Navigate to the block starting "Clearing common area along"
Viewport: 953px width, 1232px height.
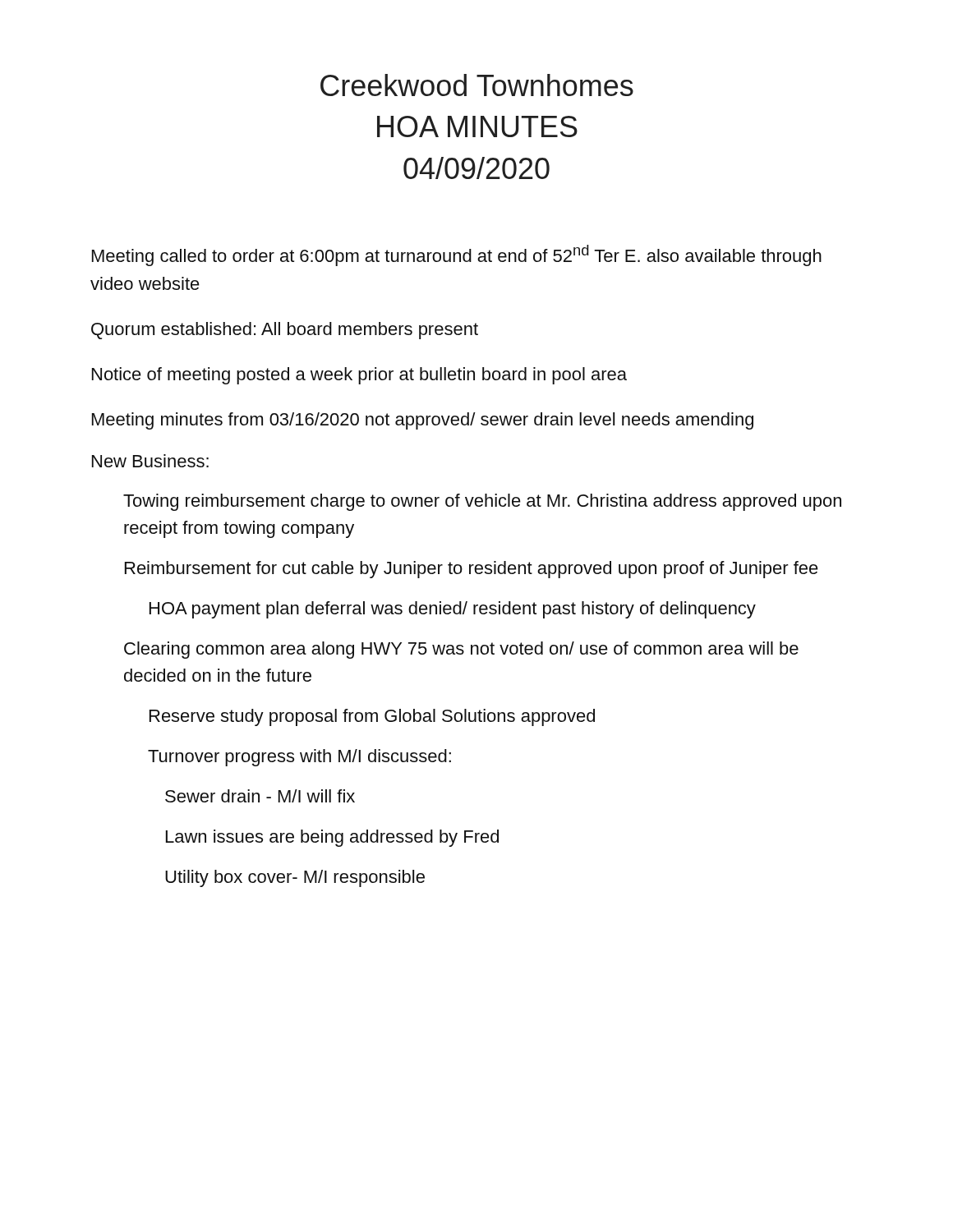461,662
